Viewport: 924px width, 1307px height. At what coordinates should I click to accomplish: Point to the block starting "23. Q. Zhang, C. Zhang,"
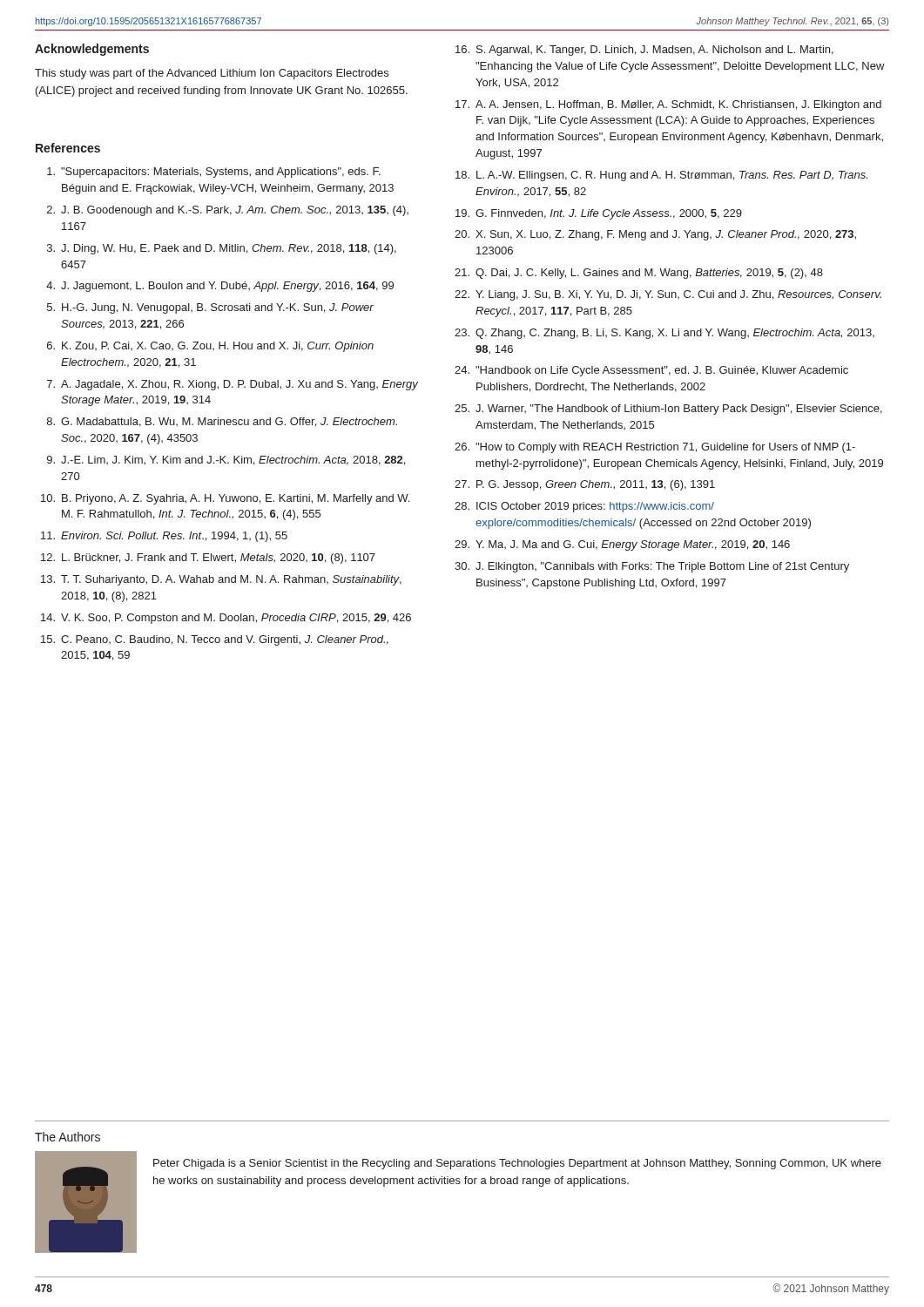tap(669, 341)
